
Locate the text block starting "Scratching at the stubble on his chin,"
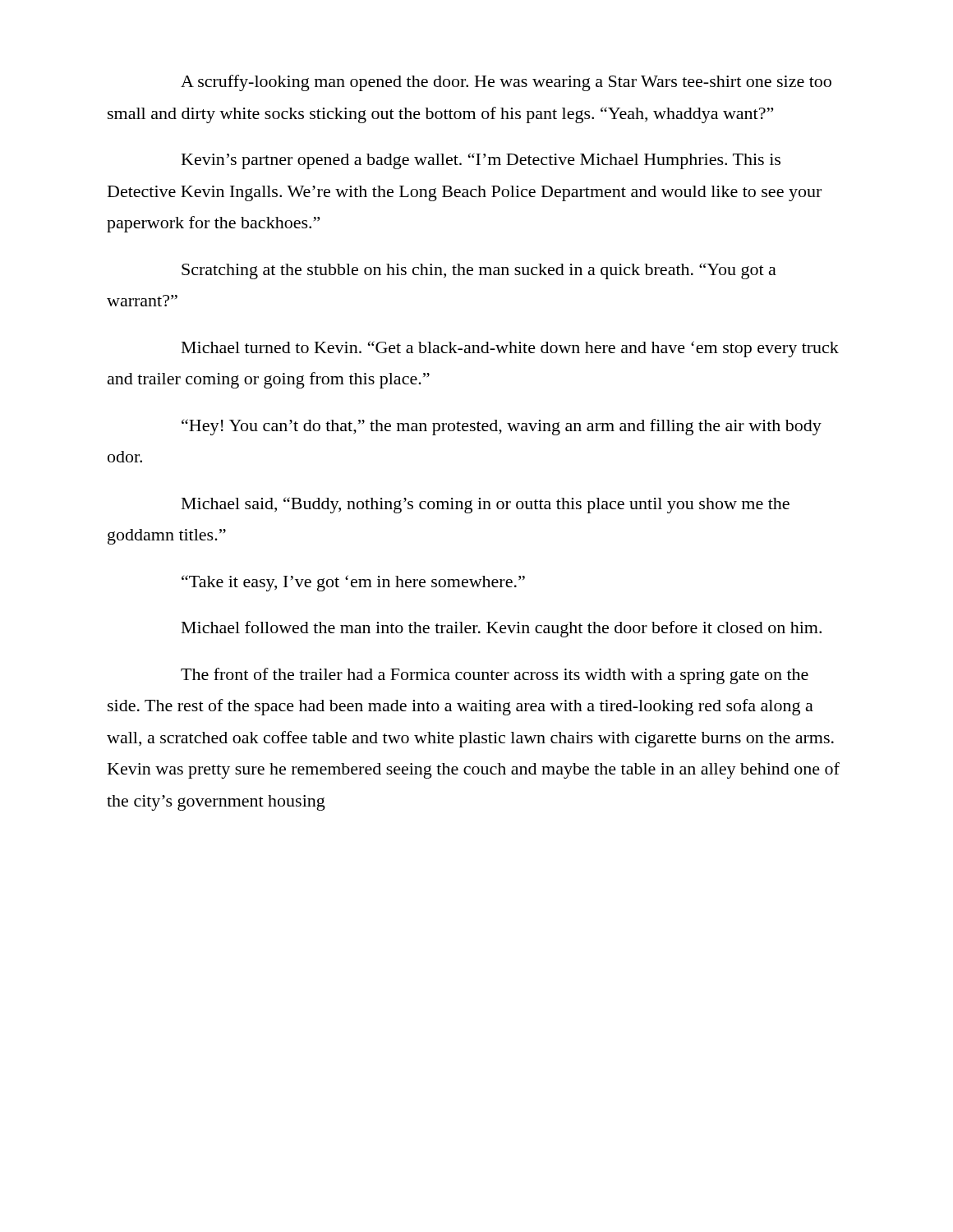(476, 285)
